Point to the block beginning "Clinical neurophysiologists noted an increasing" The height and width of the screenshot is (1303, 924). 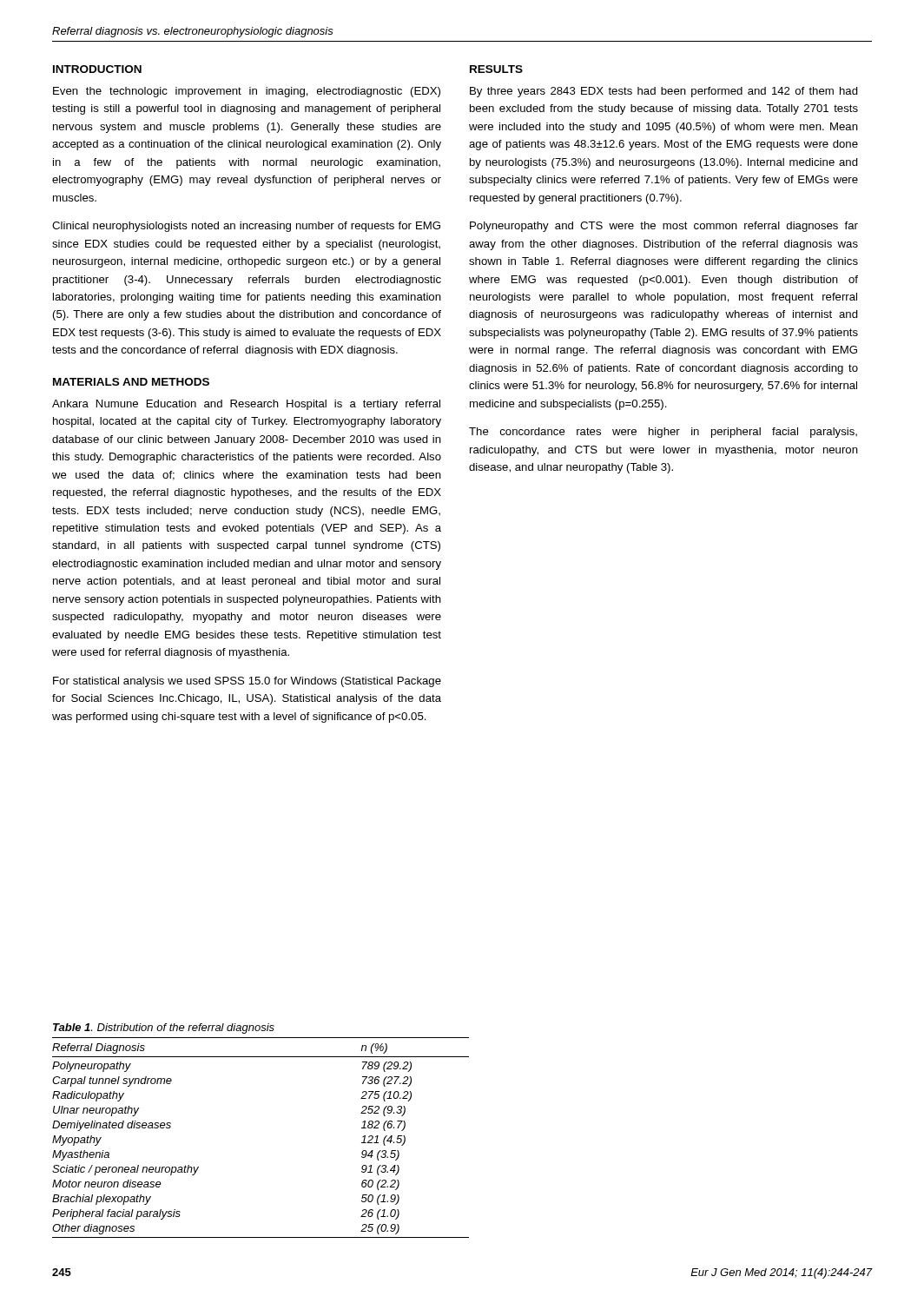click(x=247, y=288)
